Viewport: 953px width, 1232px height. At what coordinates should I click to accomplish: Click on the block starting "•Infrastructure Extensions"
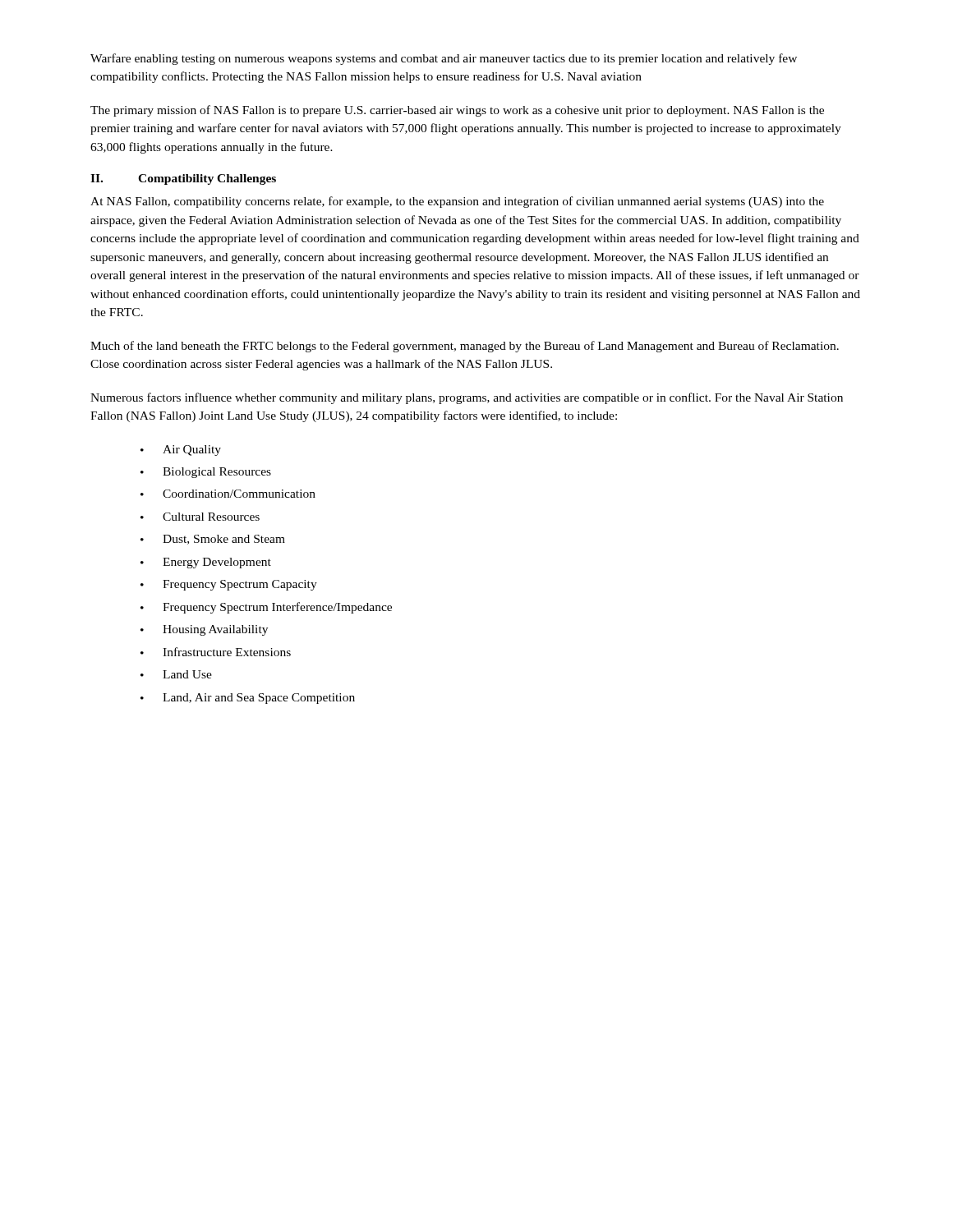pyautogui.click(x=215, y=653)
